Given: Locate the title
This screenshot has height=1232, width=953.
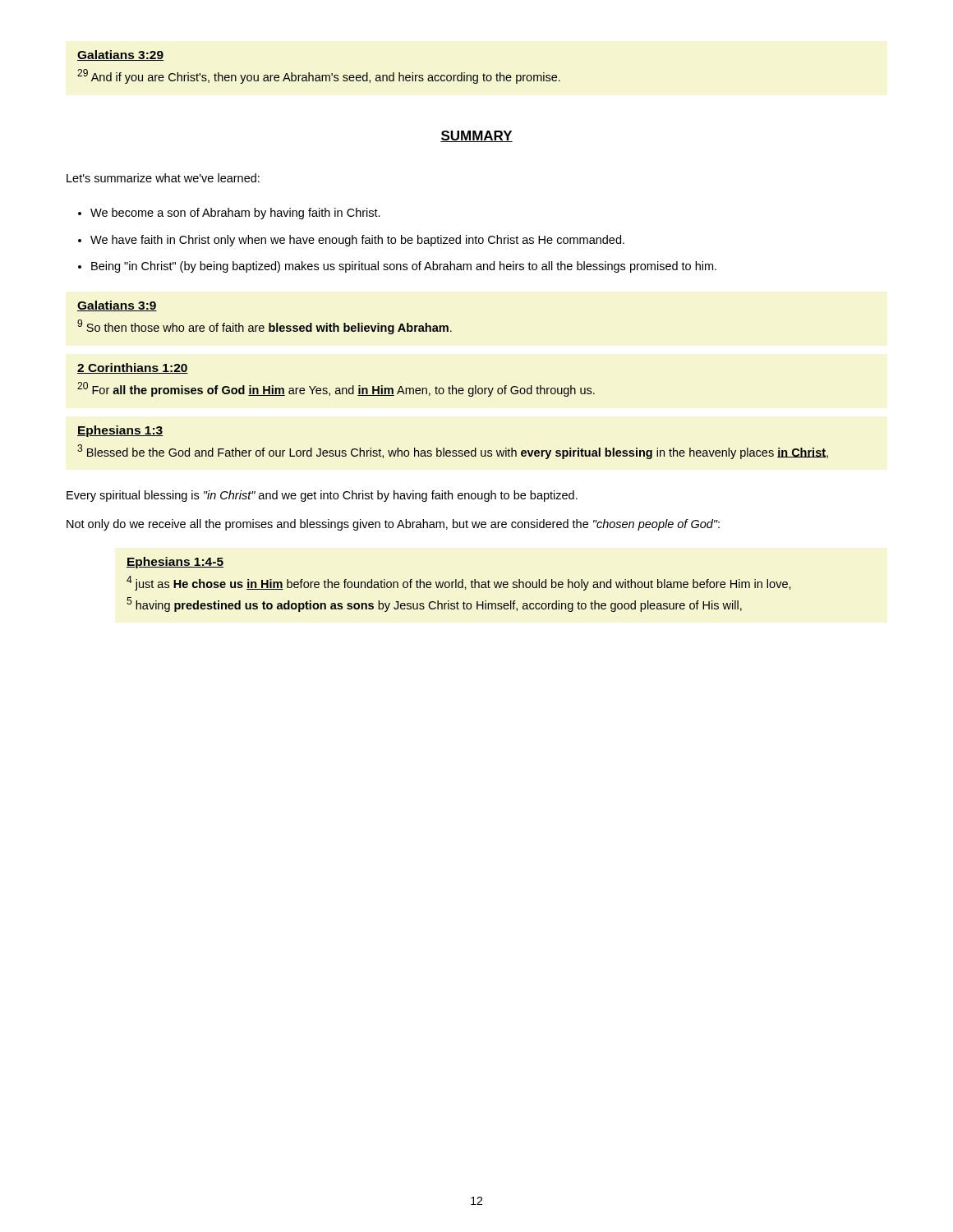Looking at the screenshot, I should tap(476, 136).
